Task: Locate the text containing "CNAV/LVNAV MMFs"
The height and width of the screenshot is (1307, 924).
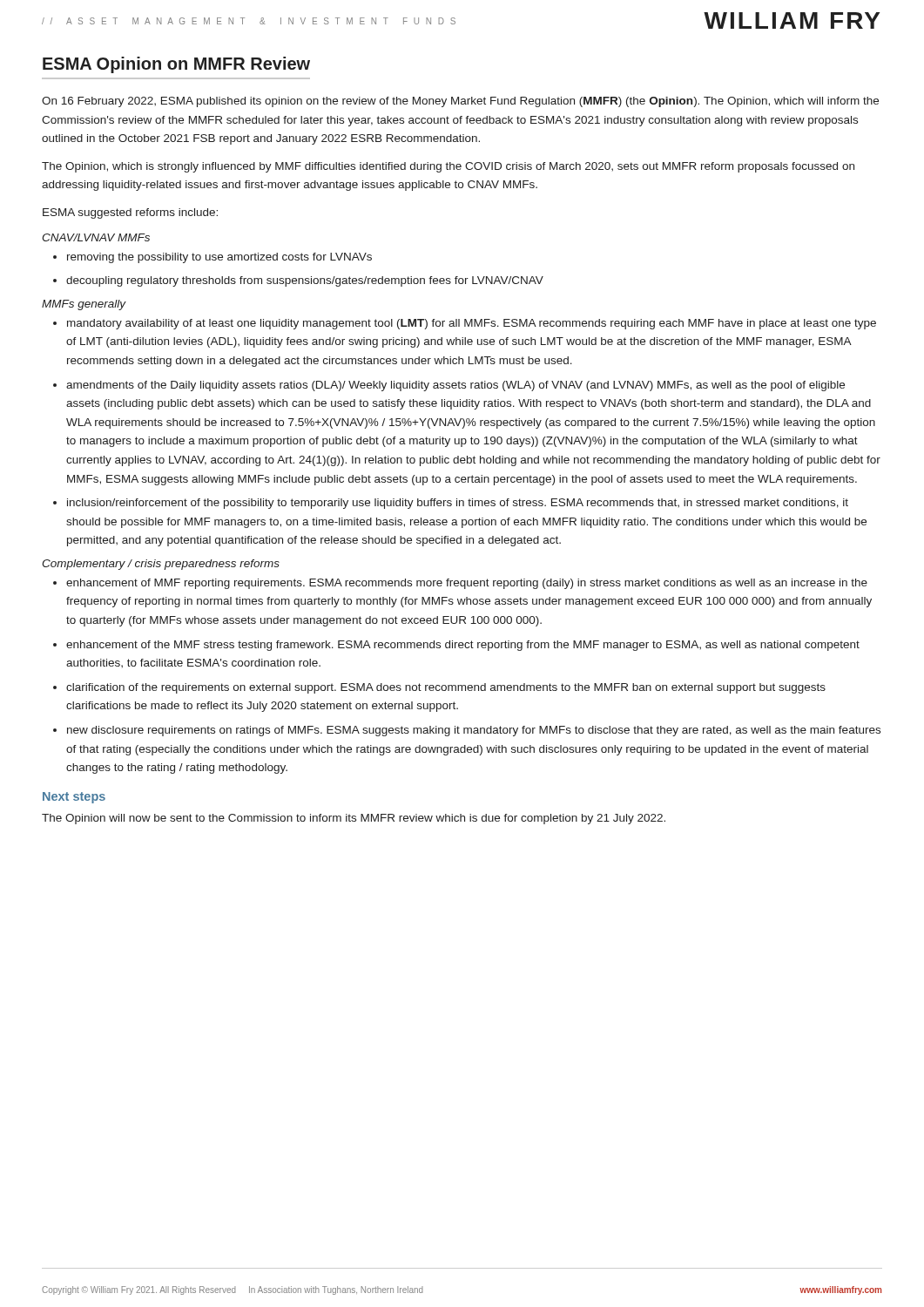Action: (x=96, y=237)
